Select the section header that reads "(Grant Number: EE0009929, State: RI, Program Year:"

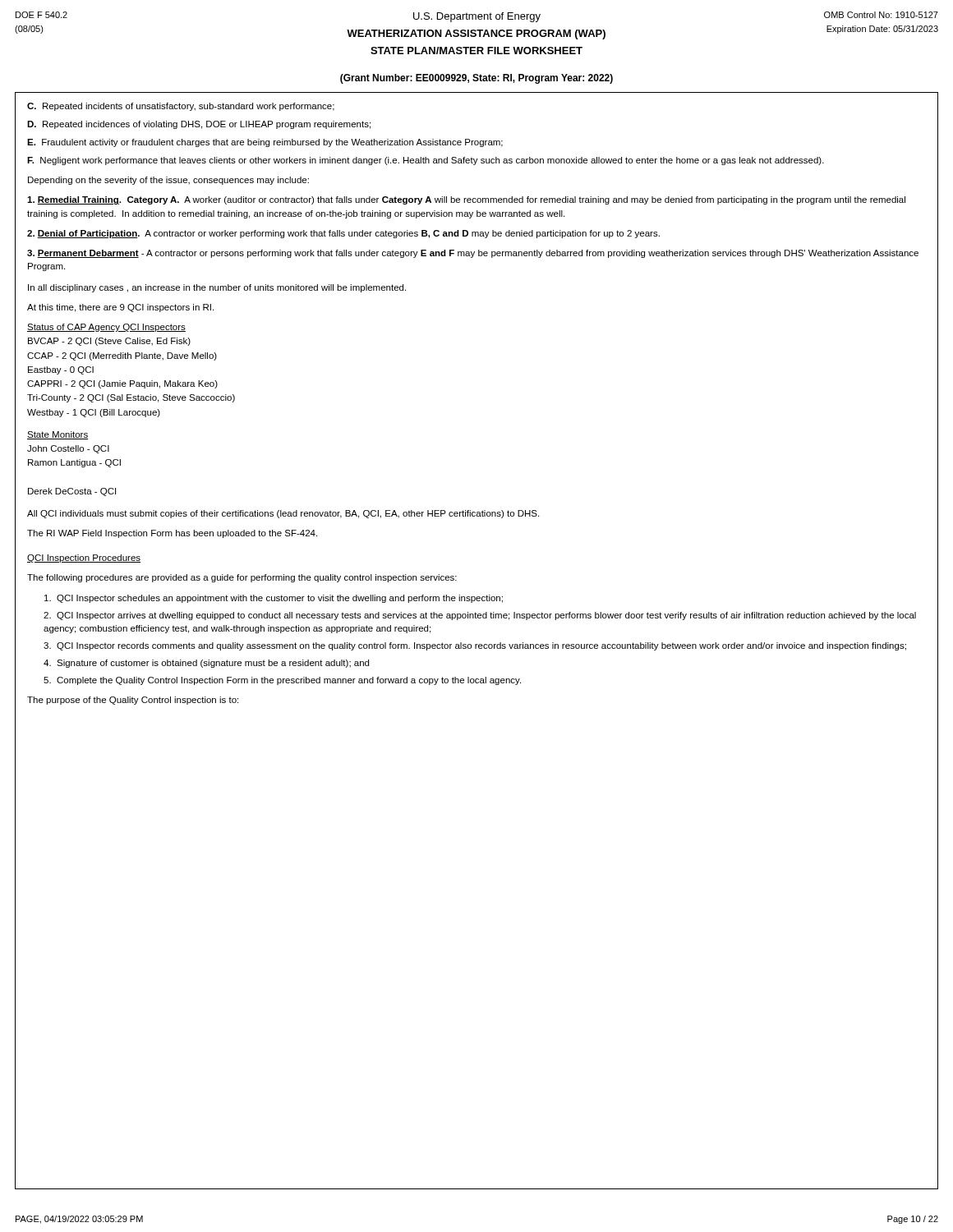(476, 78)
